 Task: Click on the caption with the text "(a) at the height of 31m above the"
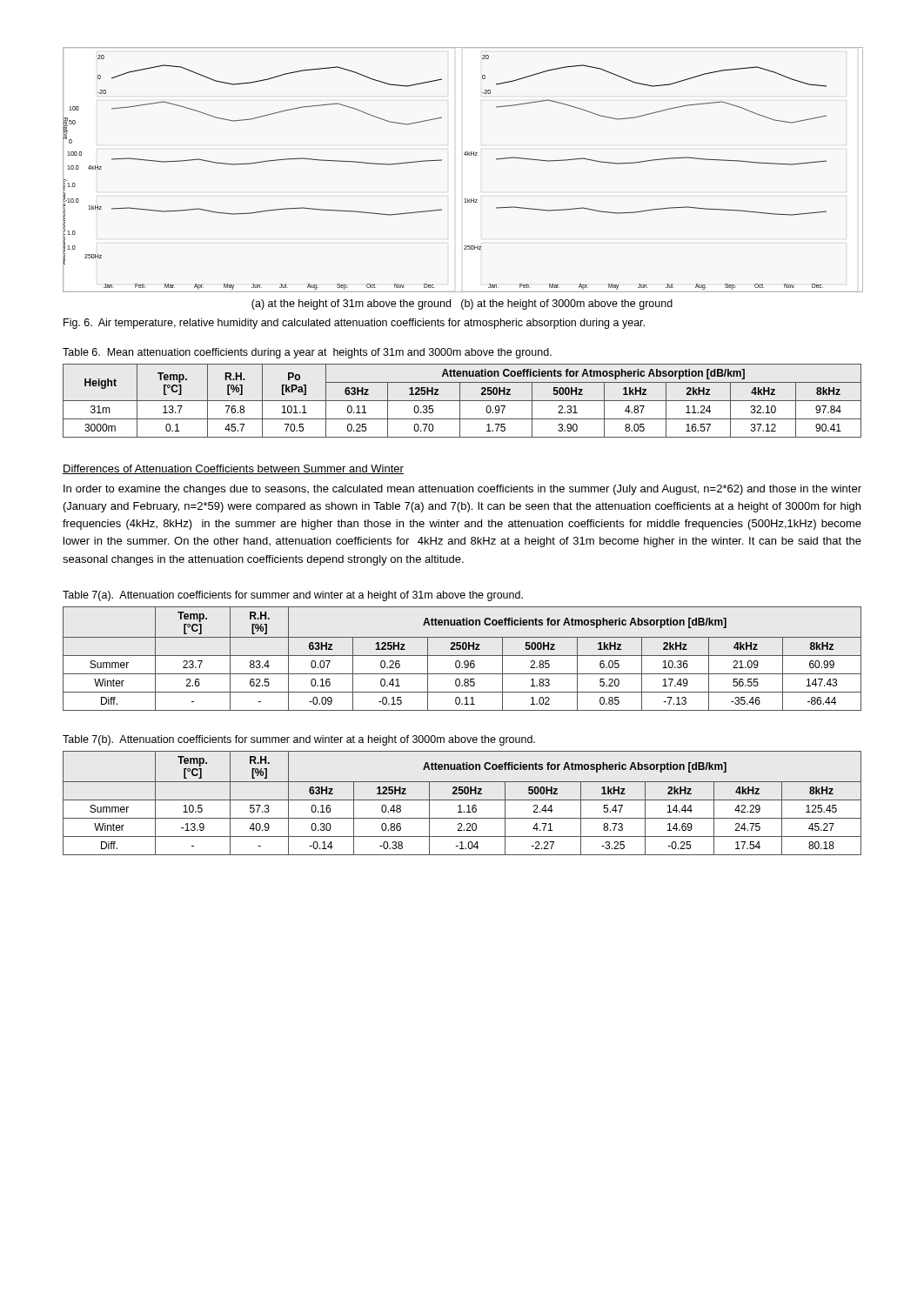462,304
